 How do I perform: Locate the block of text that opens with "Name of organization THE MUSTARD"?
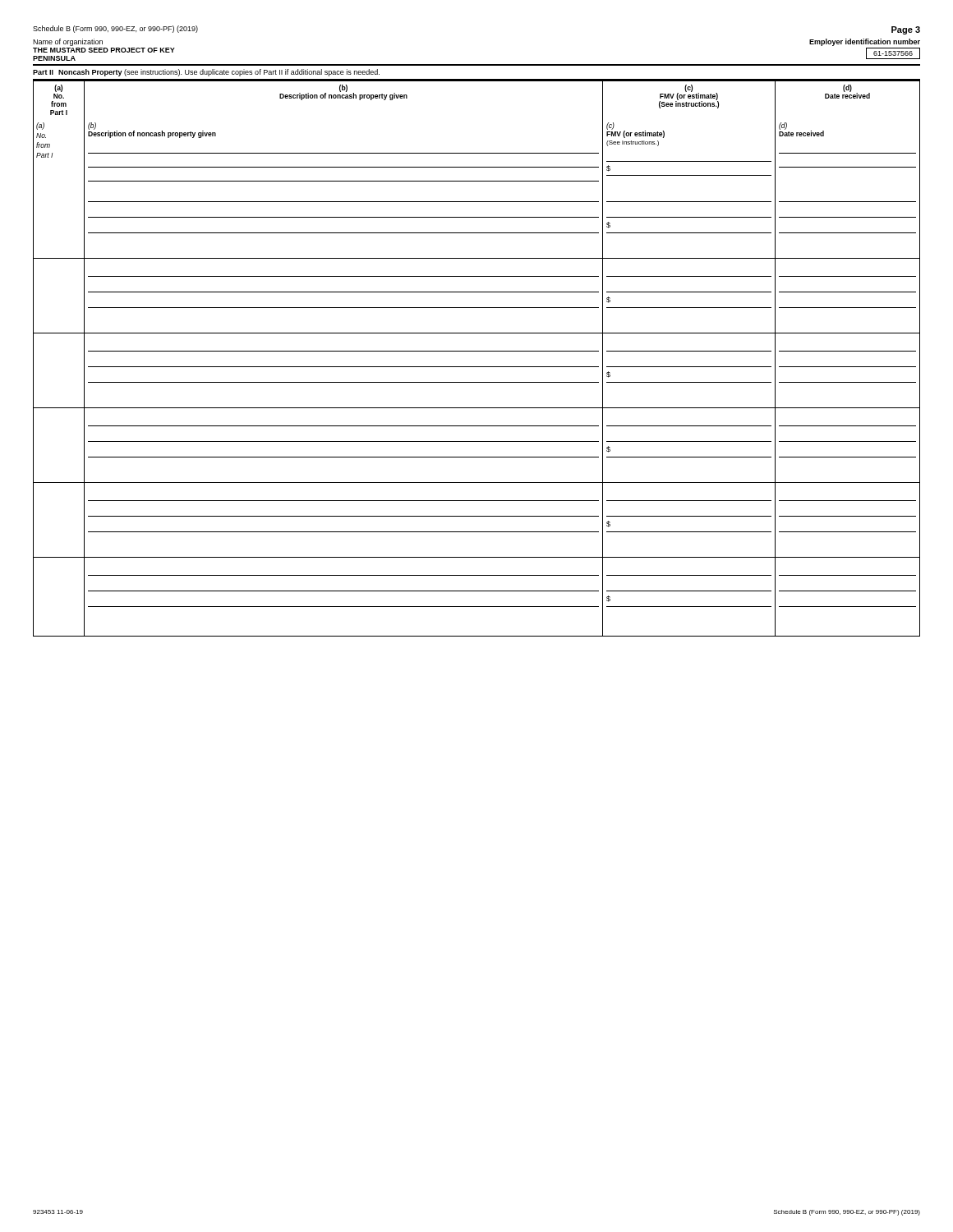coord(104,50)
